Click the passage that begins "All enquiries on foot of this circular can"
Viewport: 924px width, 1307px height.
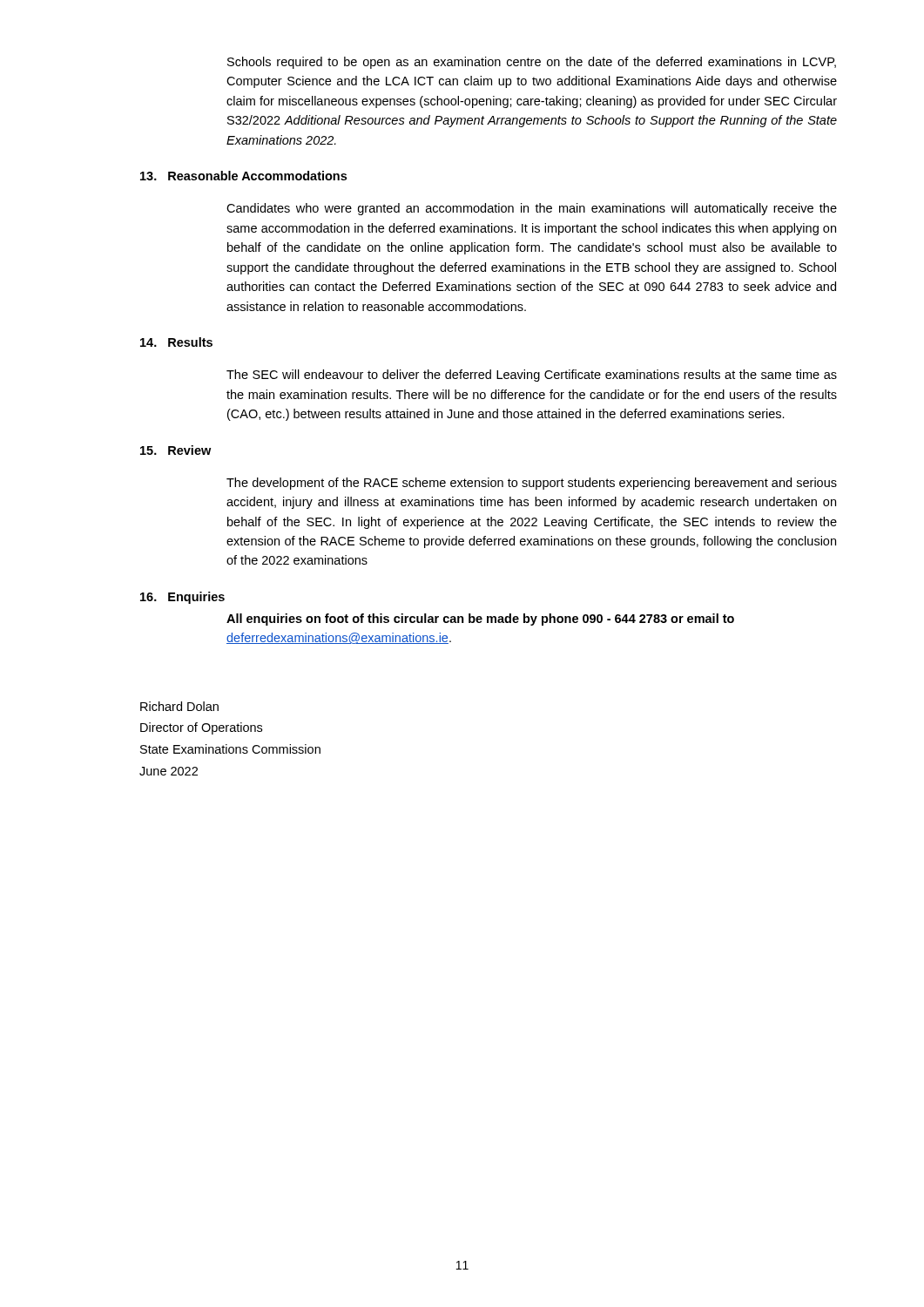coord(480,628)
